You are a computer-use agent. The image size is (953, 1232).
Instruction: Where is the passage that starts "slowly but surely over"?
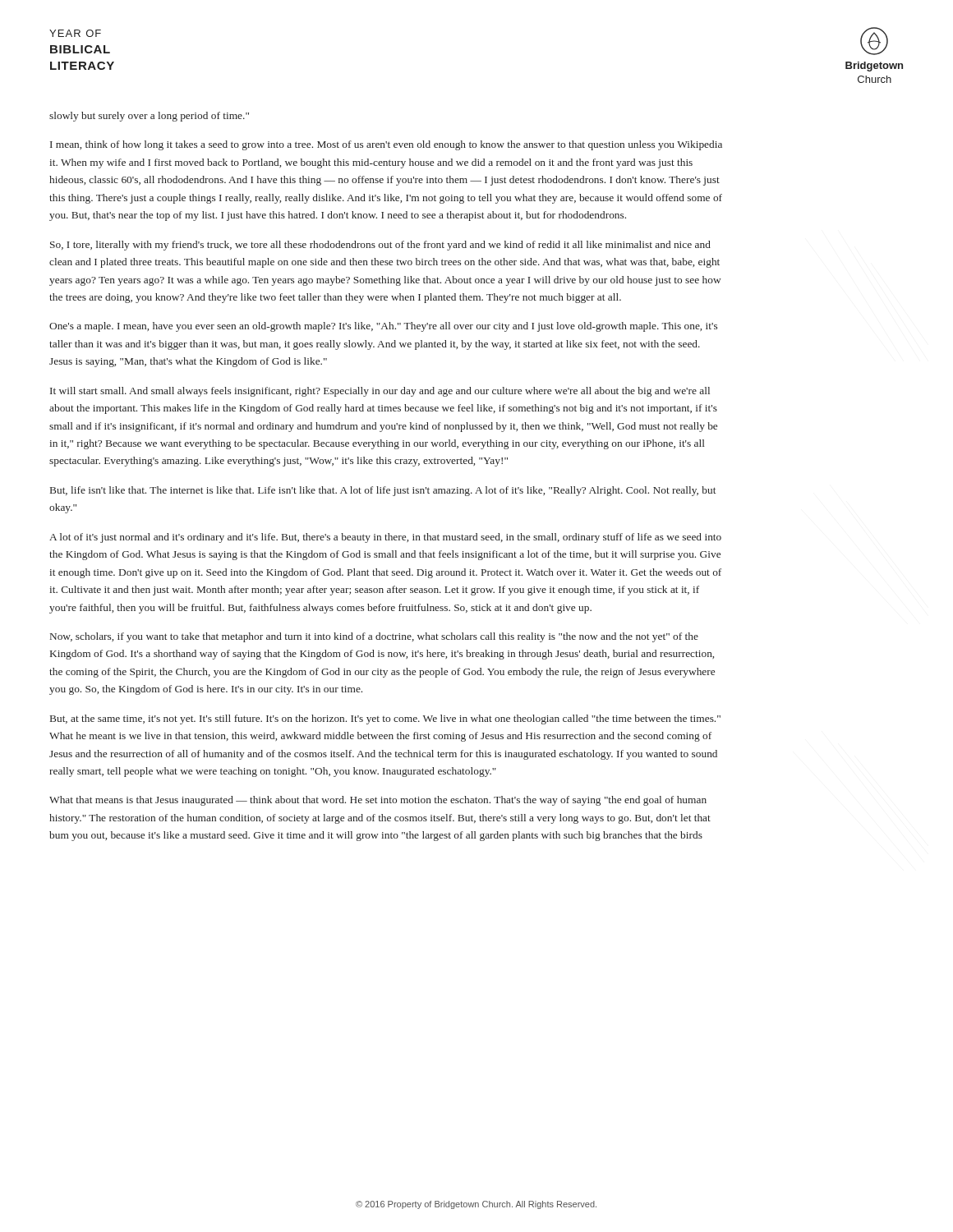point(149,115)
